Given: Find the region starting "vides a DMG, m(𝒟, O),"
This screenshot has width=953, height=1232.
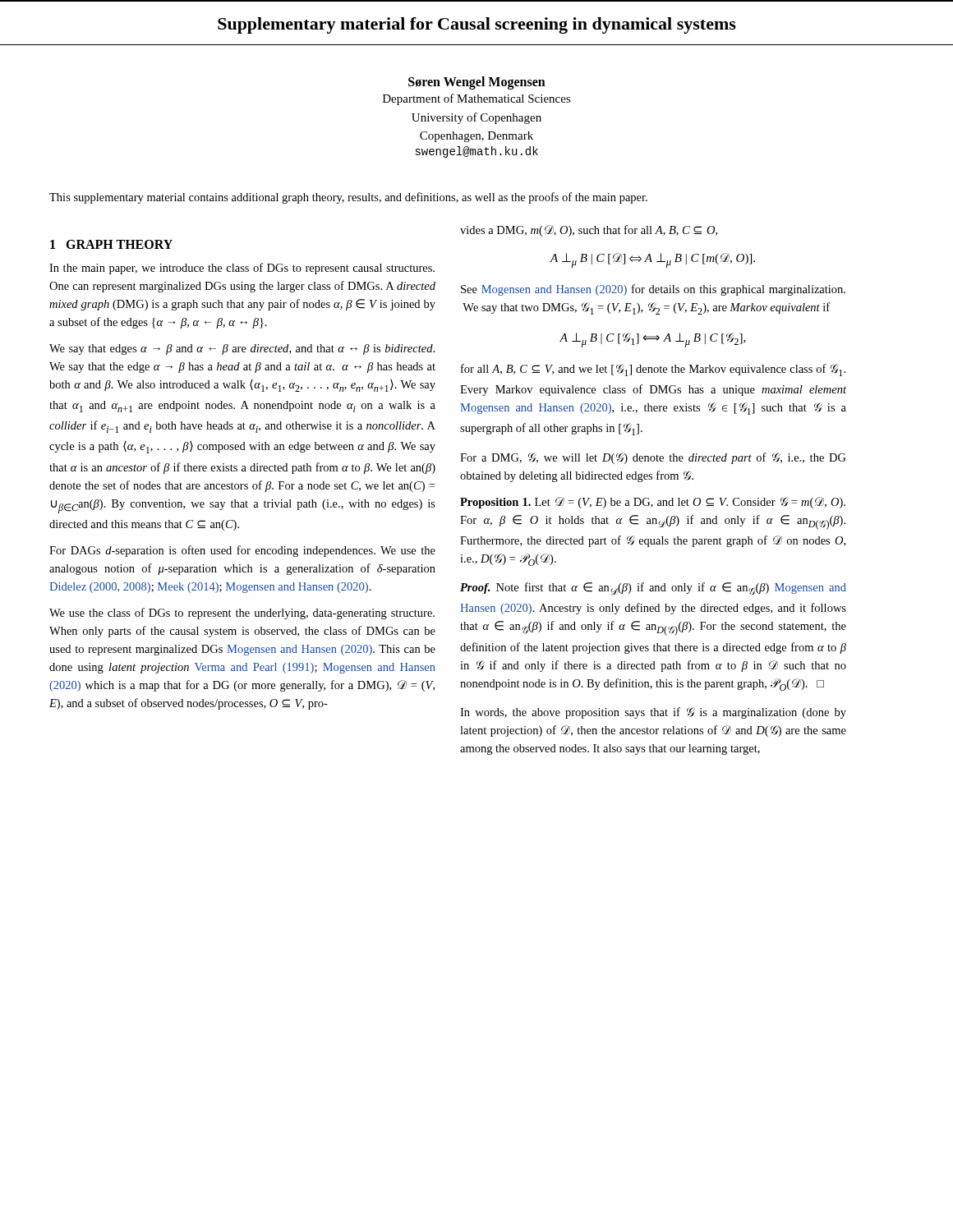Looking at the screenshot, I should click(x=589, y=230).
